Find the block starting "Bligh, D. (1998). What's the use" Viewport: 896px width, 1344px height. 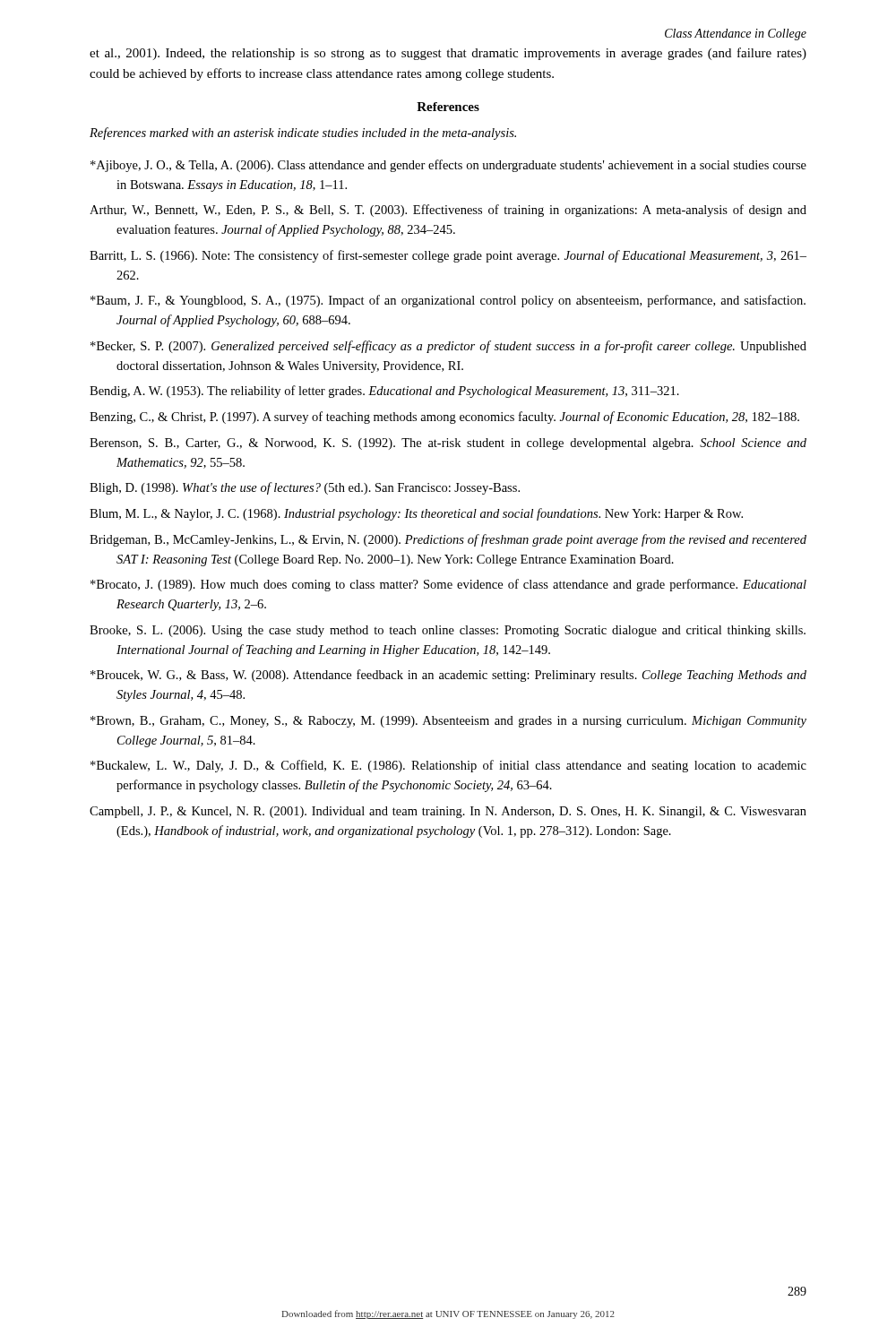(305, 488)
